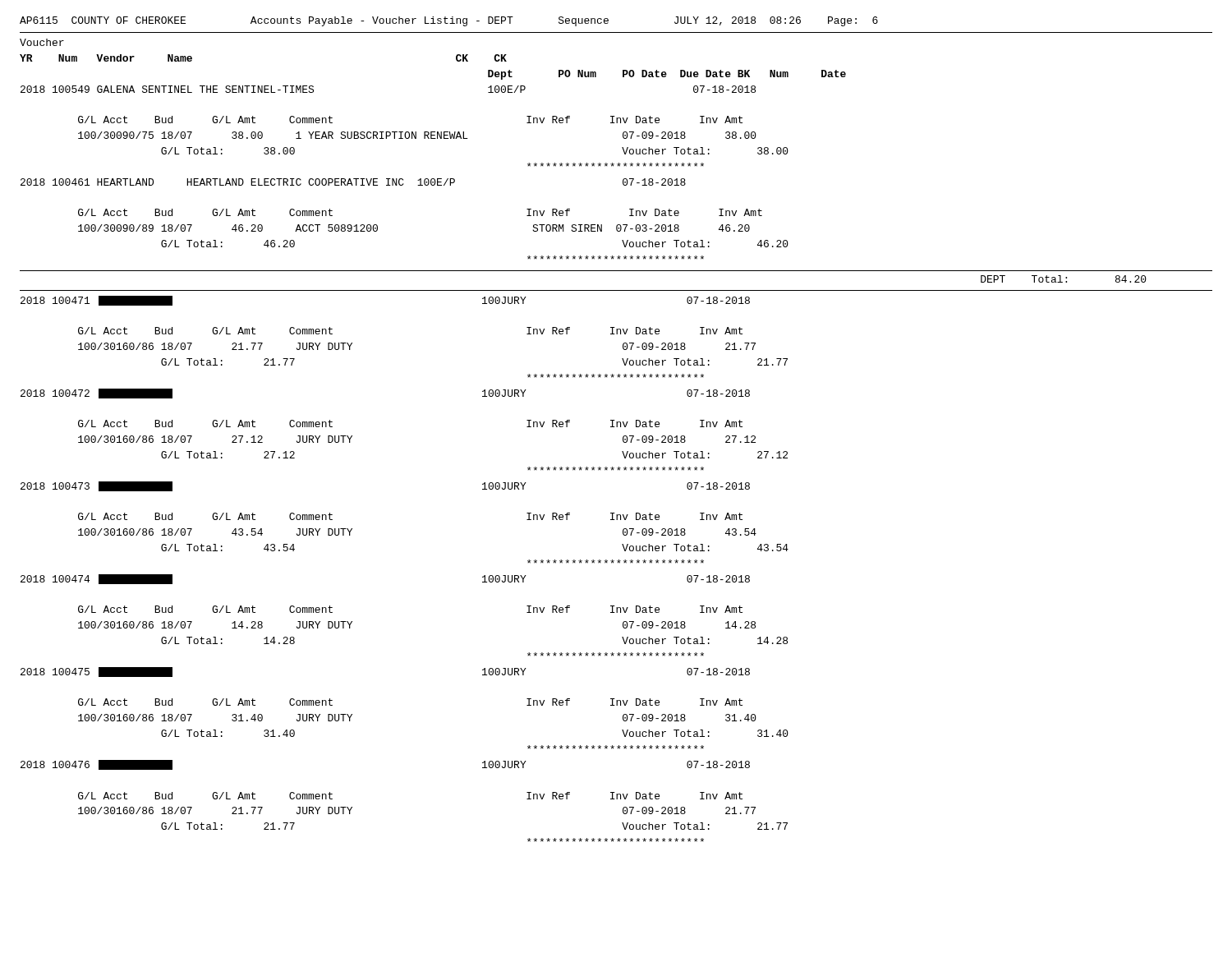Where is the passage that starts "2018 100474 100JURY 07-18-2018 G/L"?
This screenshot has height=953, width=1232.
click(86, 579)
